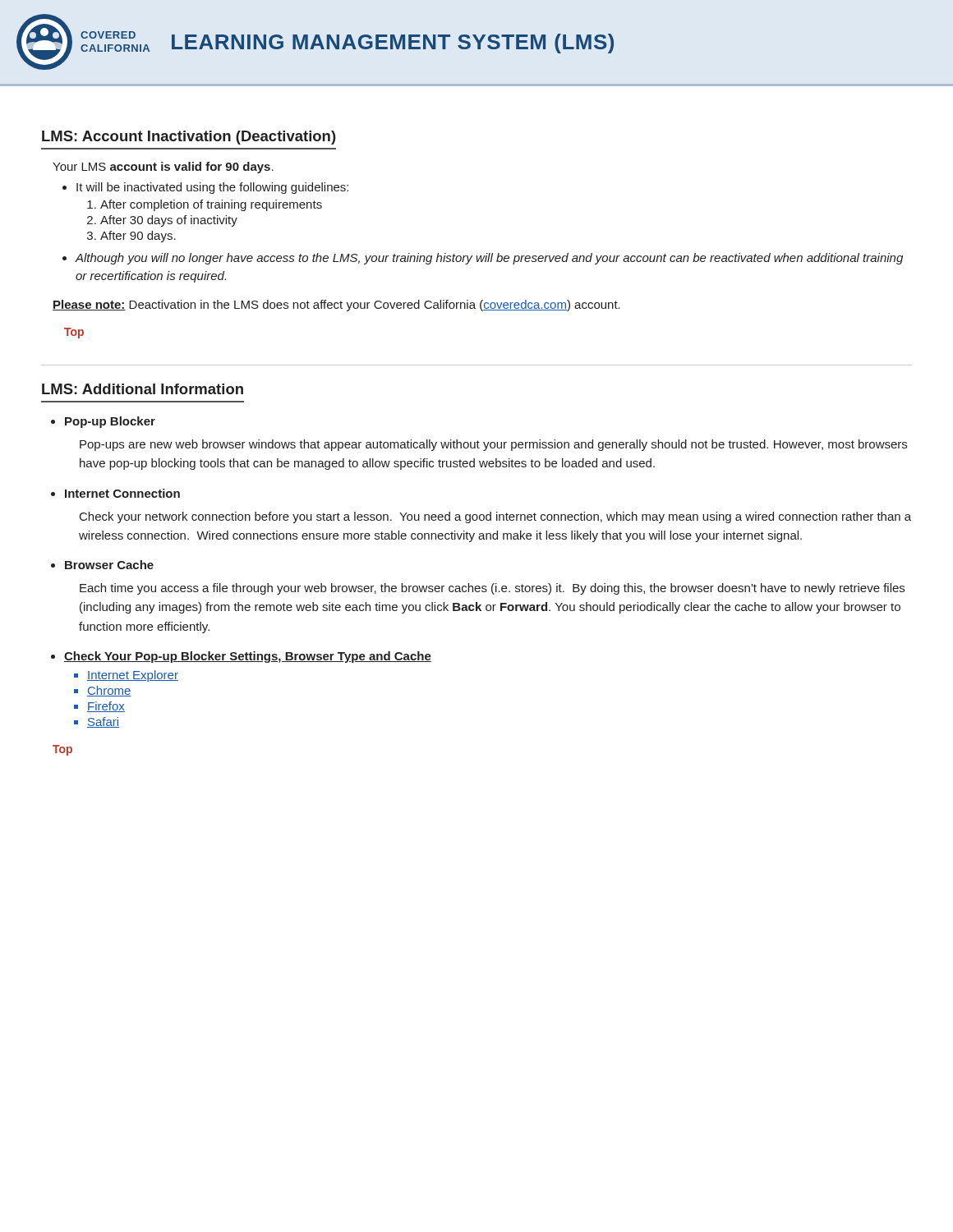Point to the block beginning "Although you will no"
This screenshot has width=953, height=1232.
(482, 267)
